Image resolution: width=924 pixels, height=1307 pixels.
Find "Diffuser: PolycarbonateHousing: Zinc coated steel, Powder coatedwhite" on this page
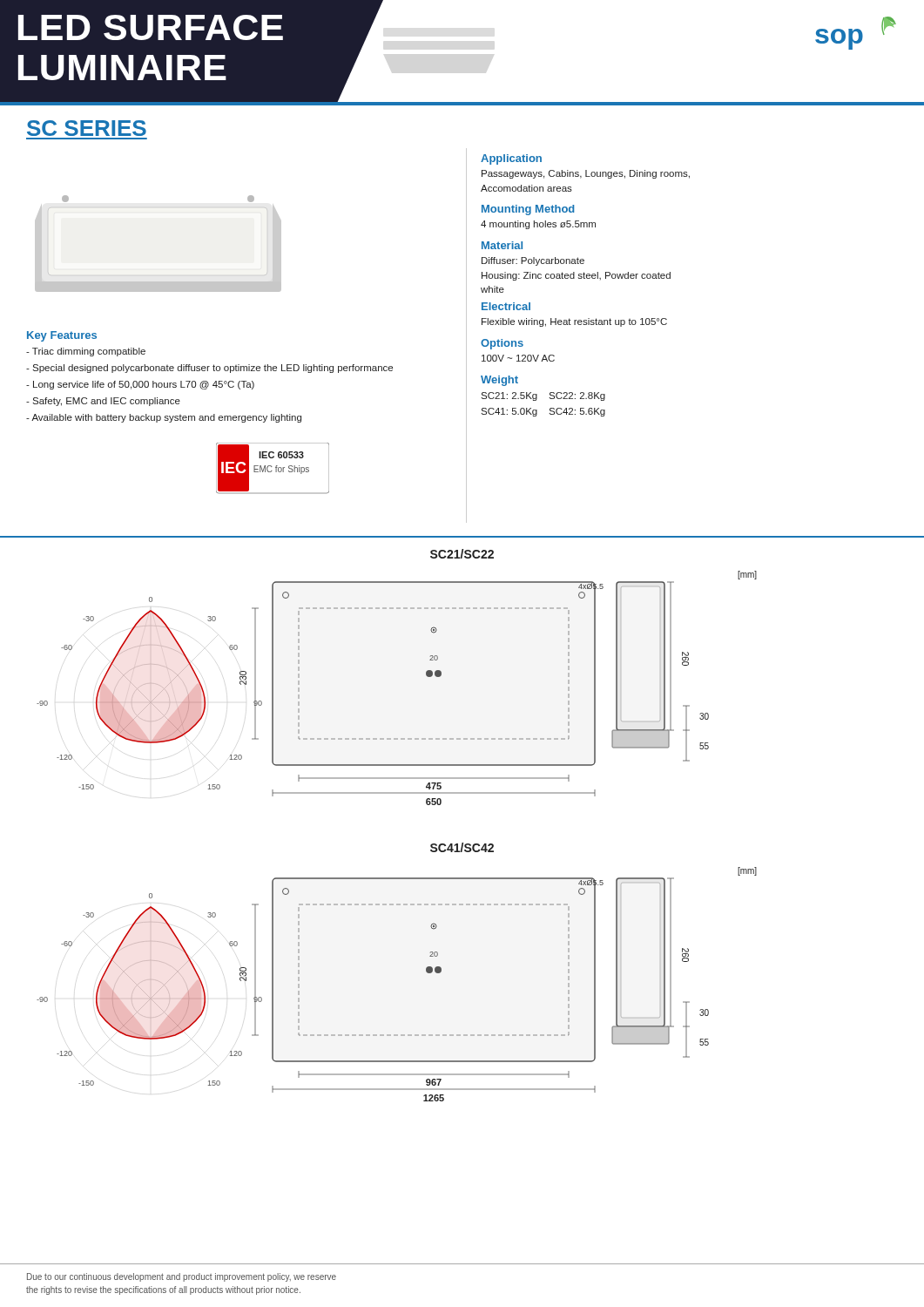(x=576, y=275)
